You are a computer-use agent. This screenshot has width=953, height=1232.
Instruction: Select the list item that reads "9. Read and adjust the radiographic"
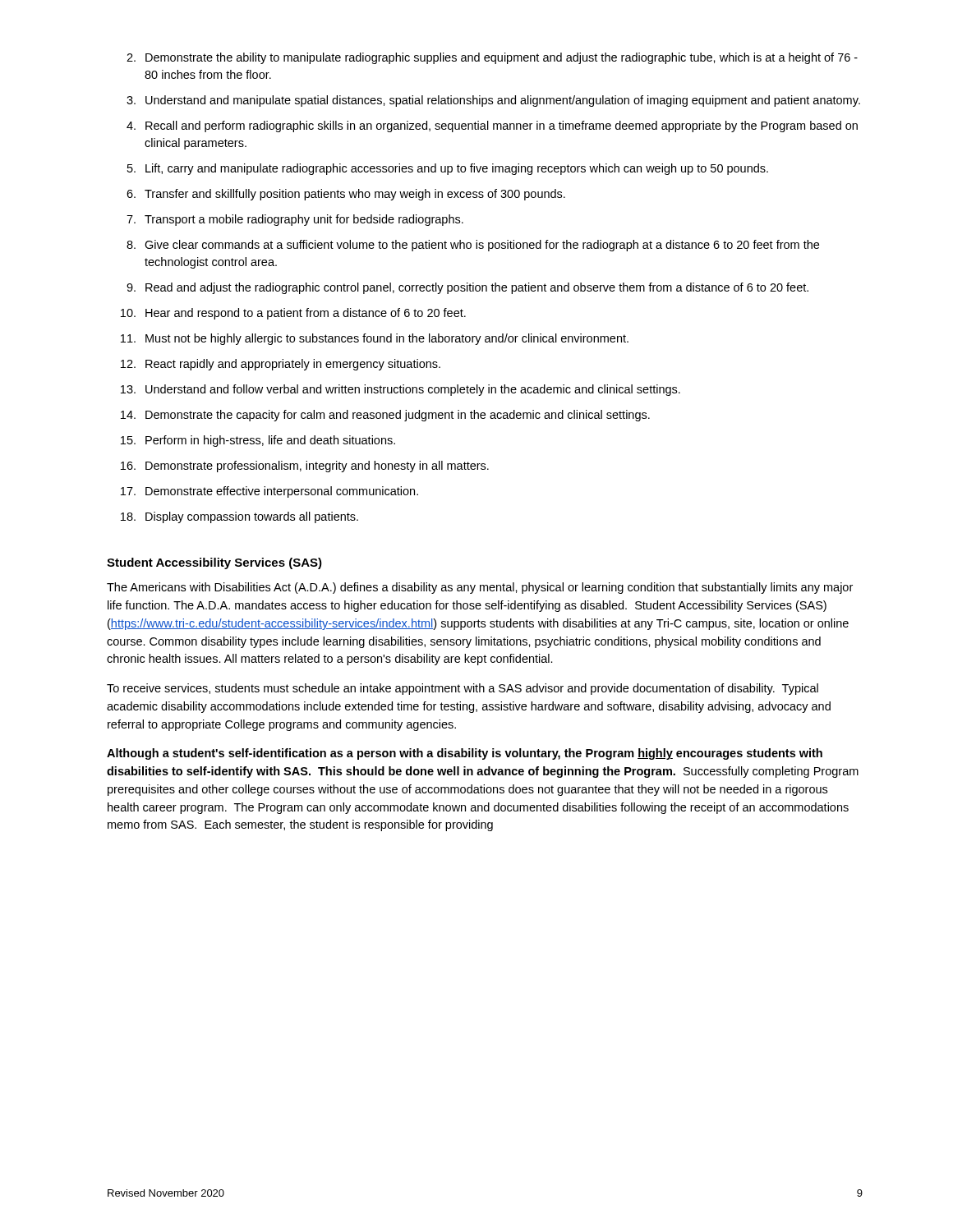(x=485, y=288)
